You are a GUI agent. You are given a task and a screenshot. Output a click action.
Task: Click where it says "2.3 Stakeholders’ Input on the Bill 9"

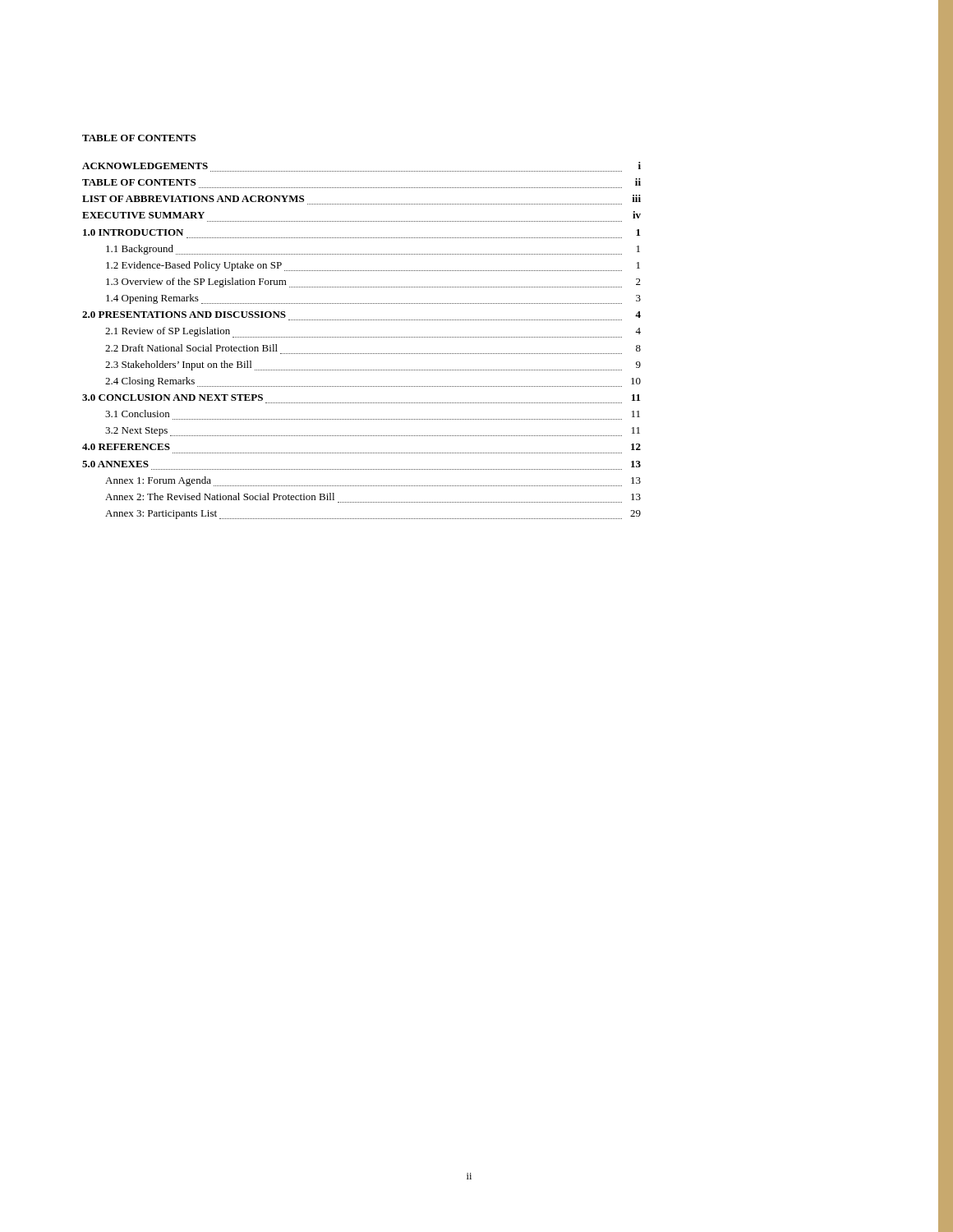tap(361, 364)
